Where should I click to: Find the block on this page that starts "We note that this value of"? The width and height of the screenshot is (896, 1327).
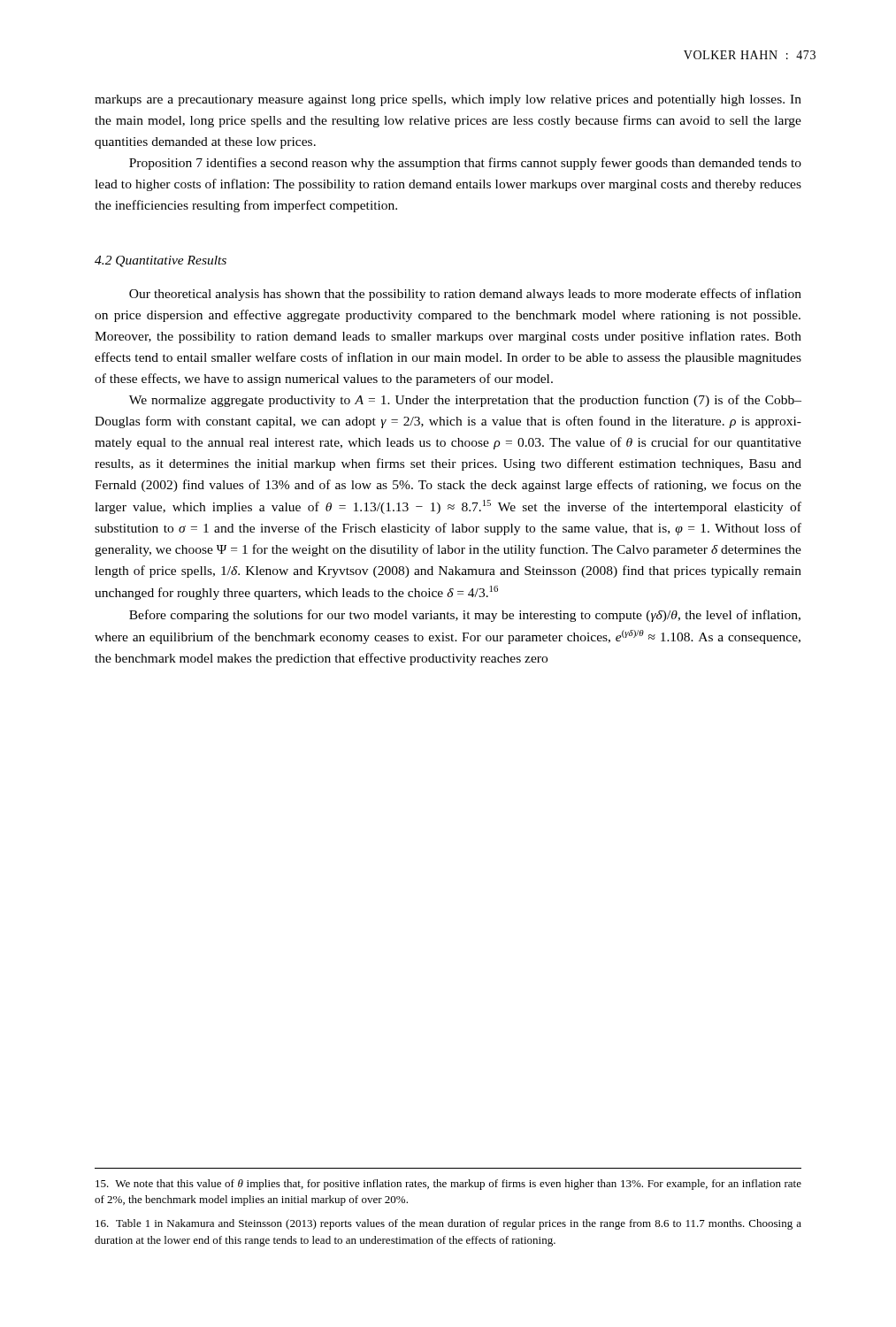click(448, 1191)
